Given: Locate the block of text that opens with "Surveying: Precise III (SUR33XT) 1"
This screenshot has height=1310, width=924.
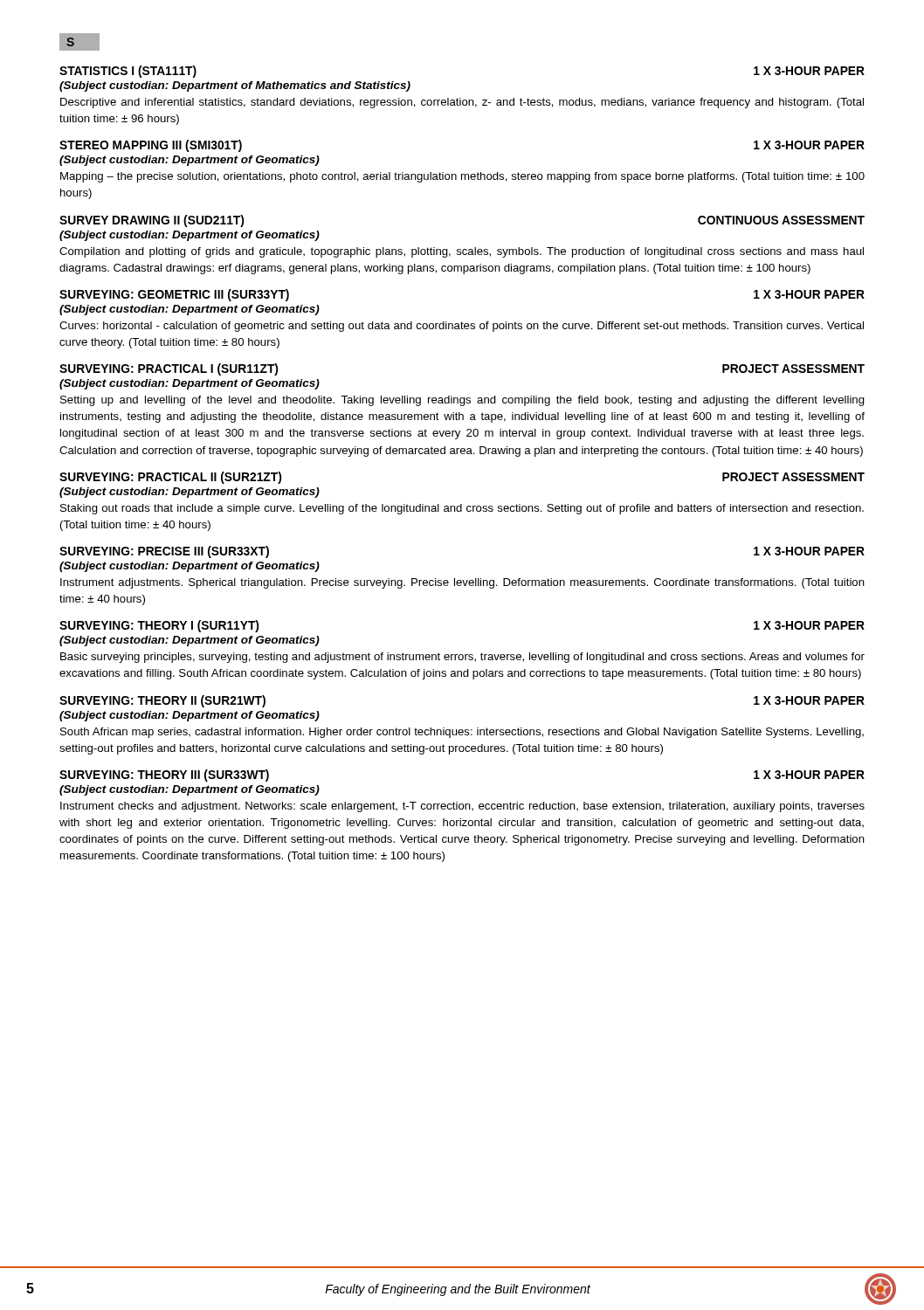Looking at the screenshot, I should tap(462, 576).
